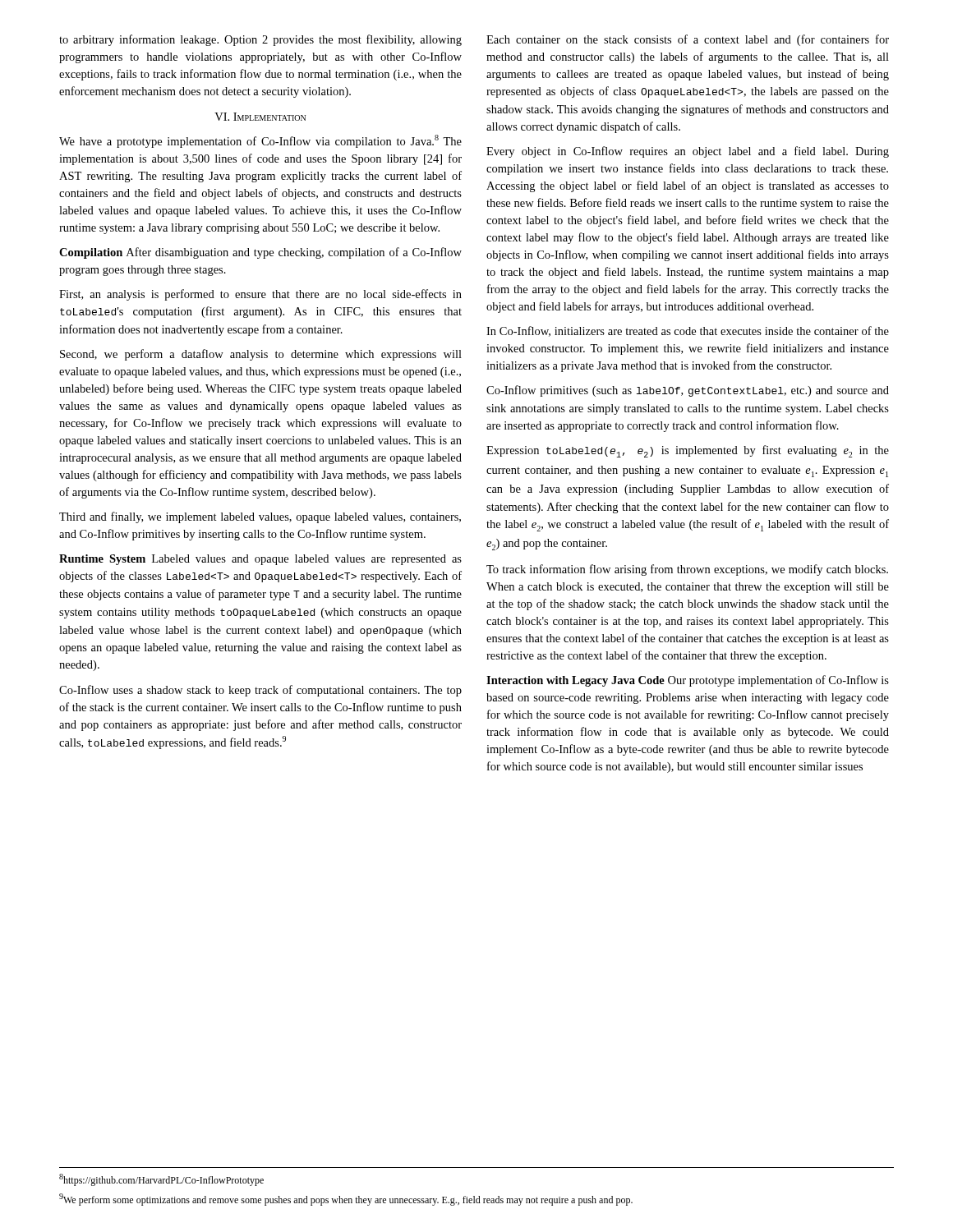Find the block on this page that starts "We have a prototype implementation of"

tap(260, 184)
